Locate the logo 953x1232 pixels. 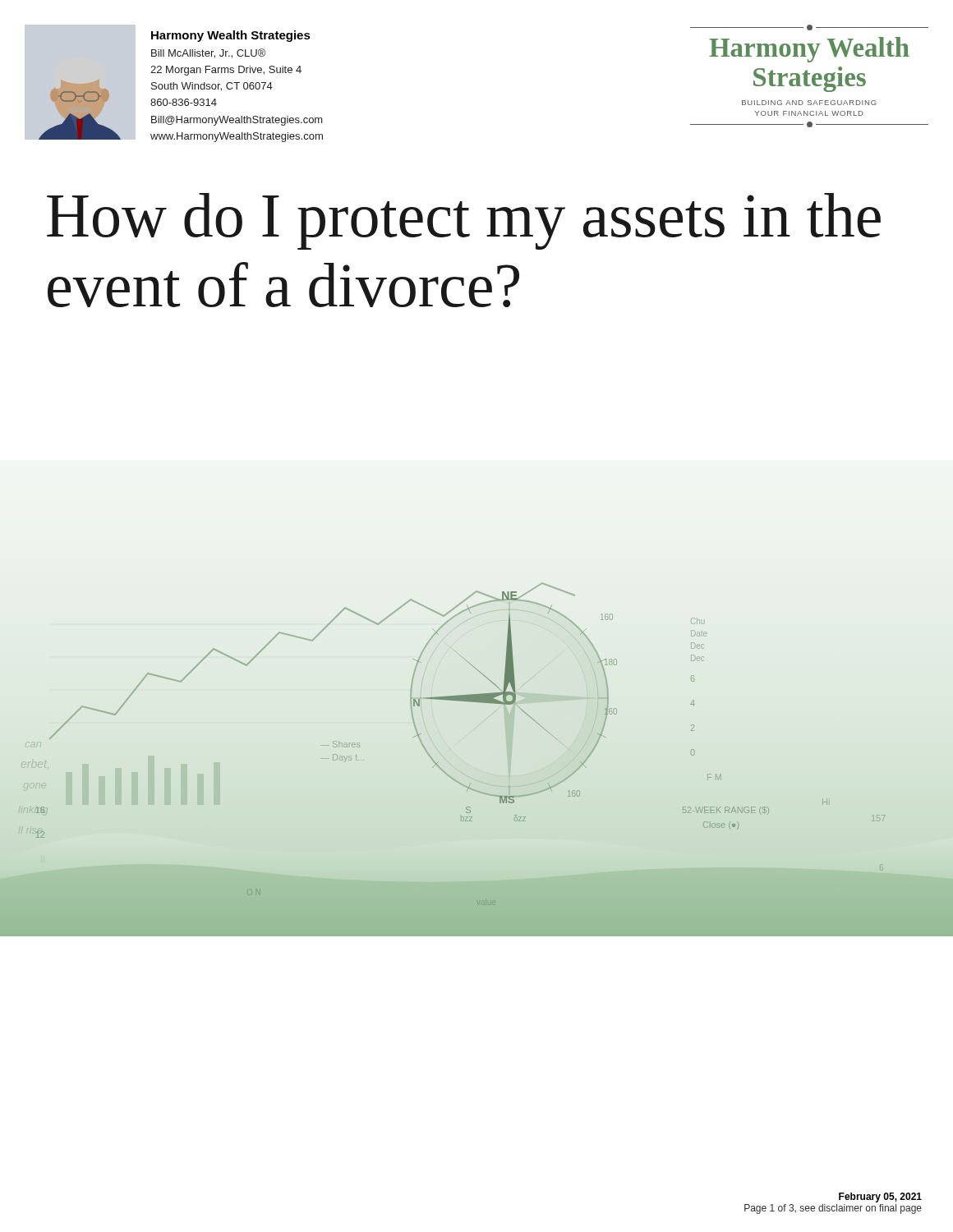(809, 76)
